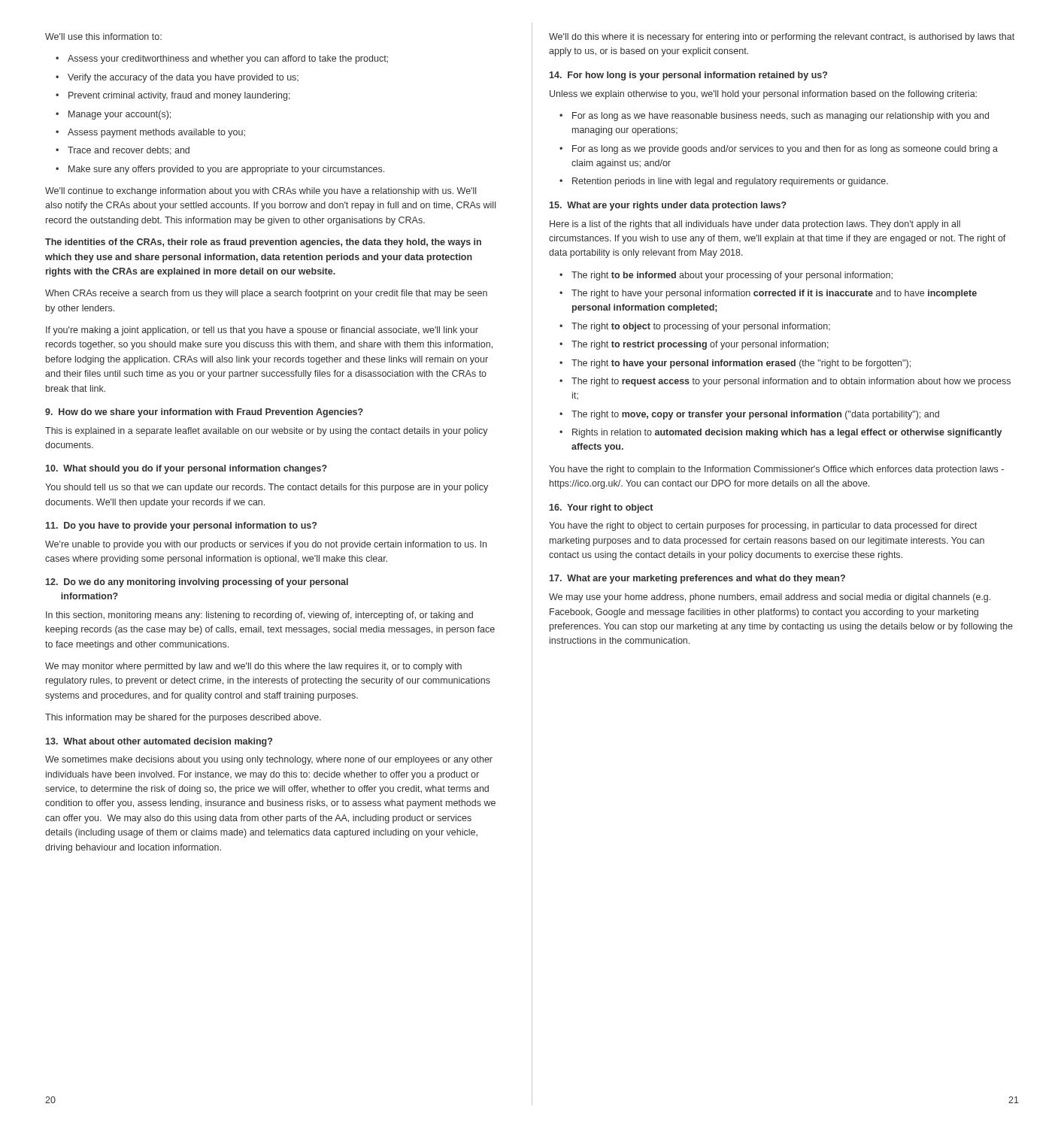1064x1128 pixels.
Task: Find the text block starting "16. Your right to object"
Action: point(601,507)
